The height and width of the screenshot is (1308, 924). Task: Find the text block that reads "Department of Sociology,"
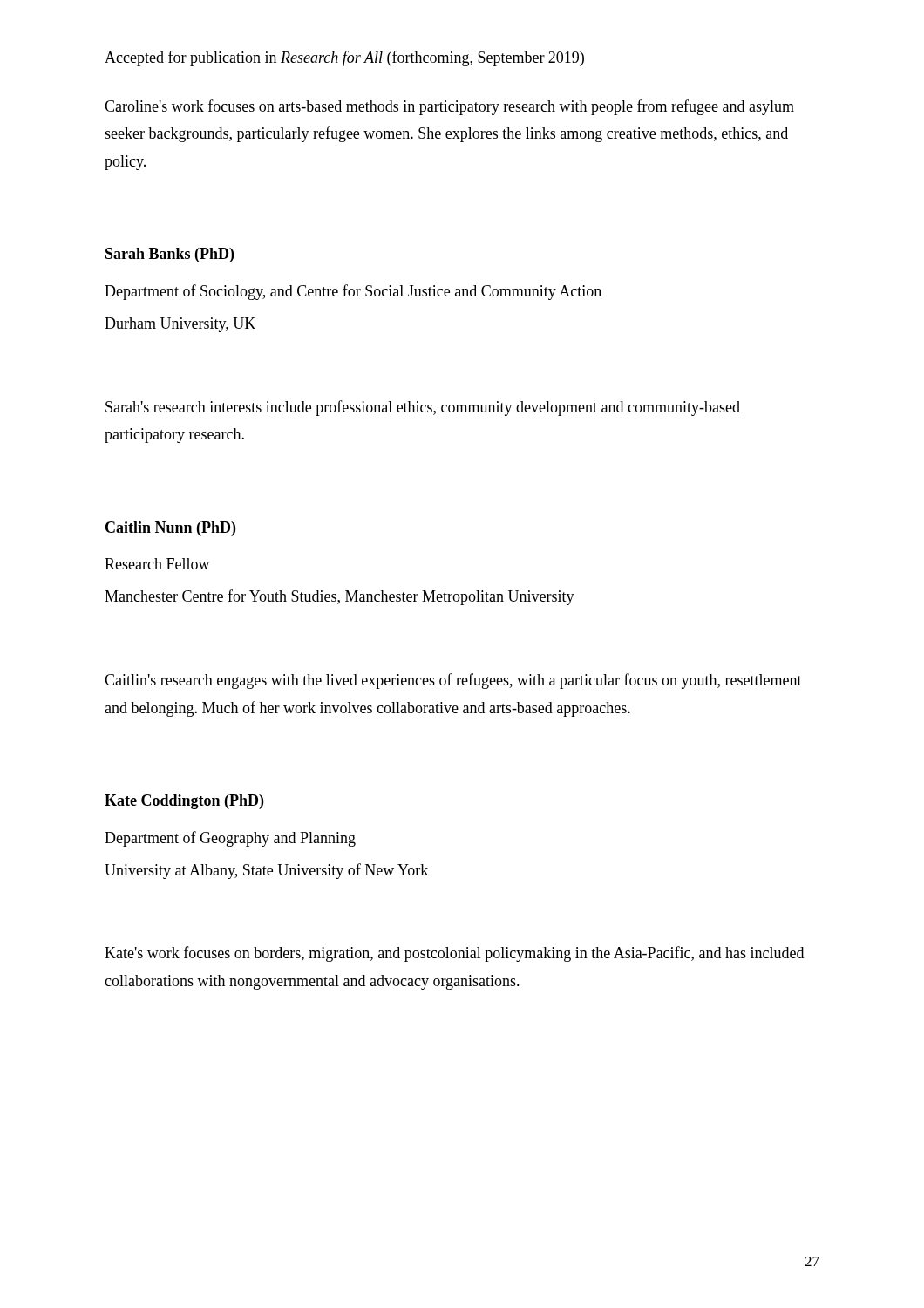(353, 291)
